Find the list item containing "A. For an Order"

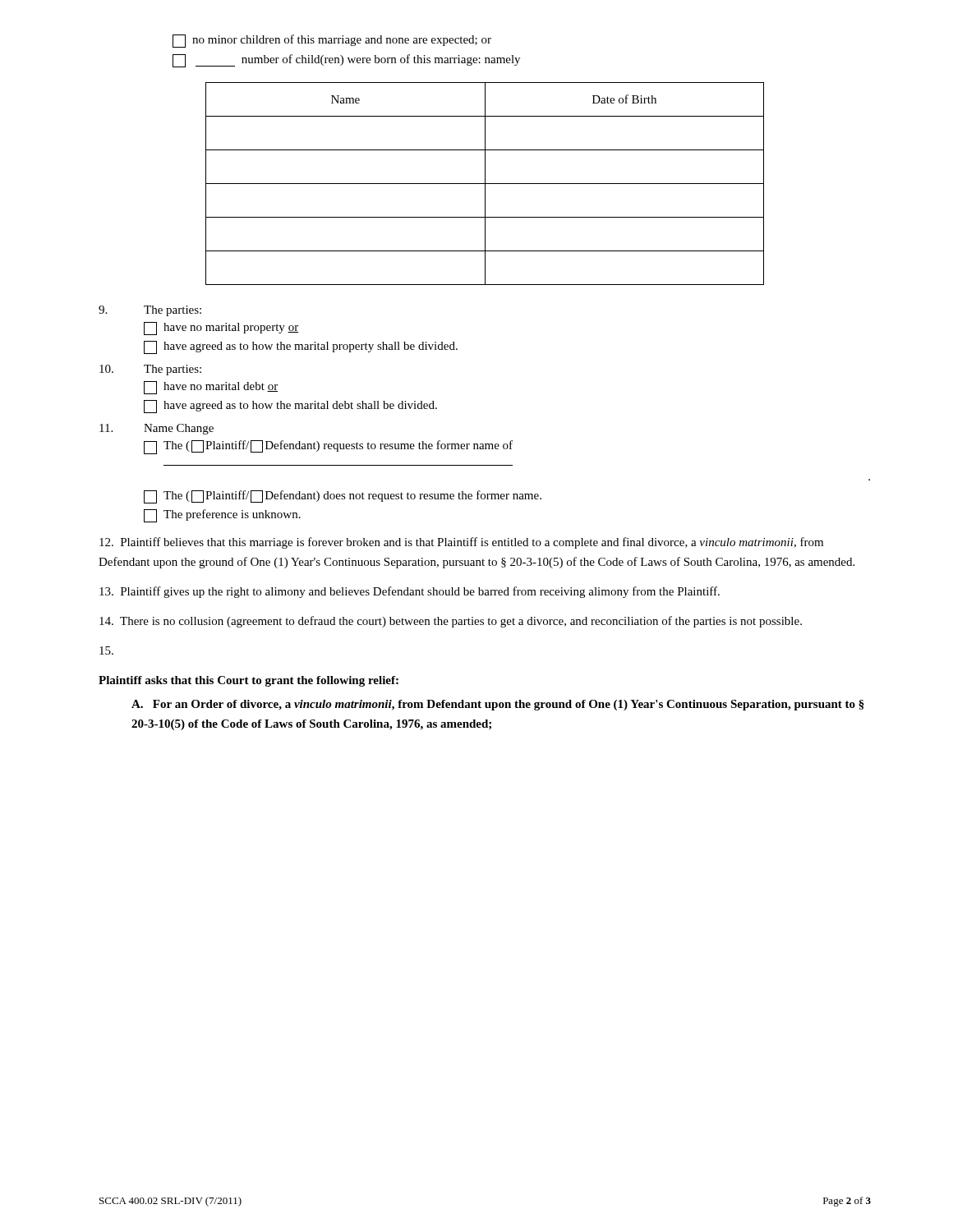(498, 714)
